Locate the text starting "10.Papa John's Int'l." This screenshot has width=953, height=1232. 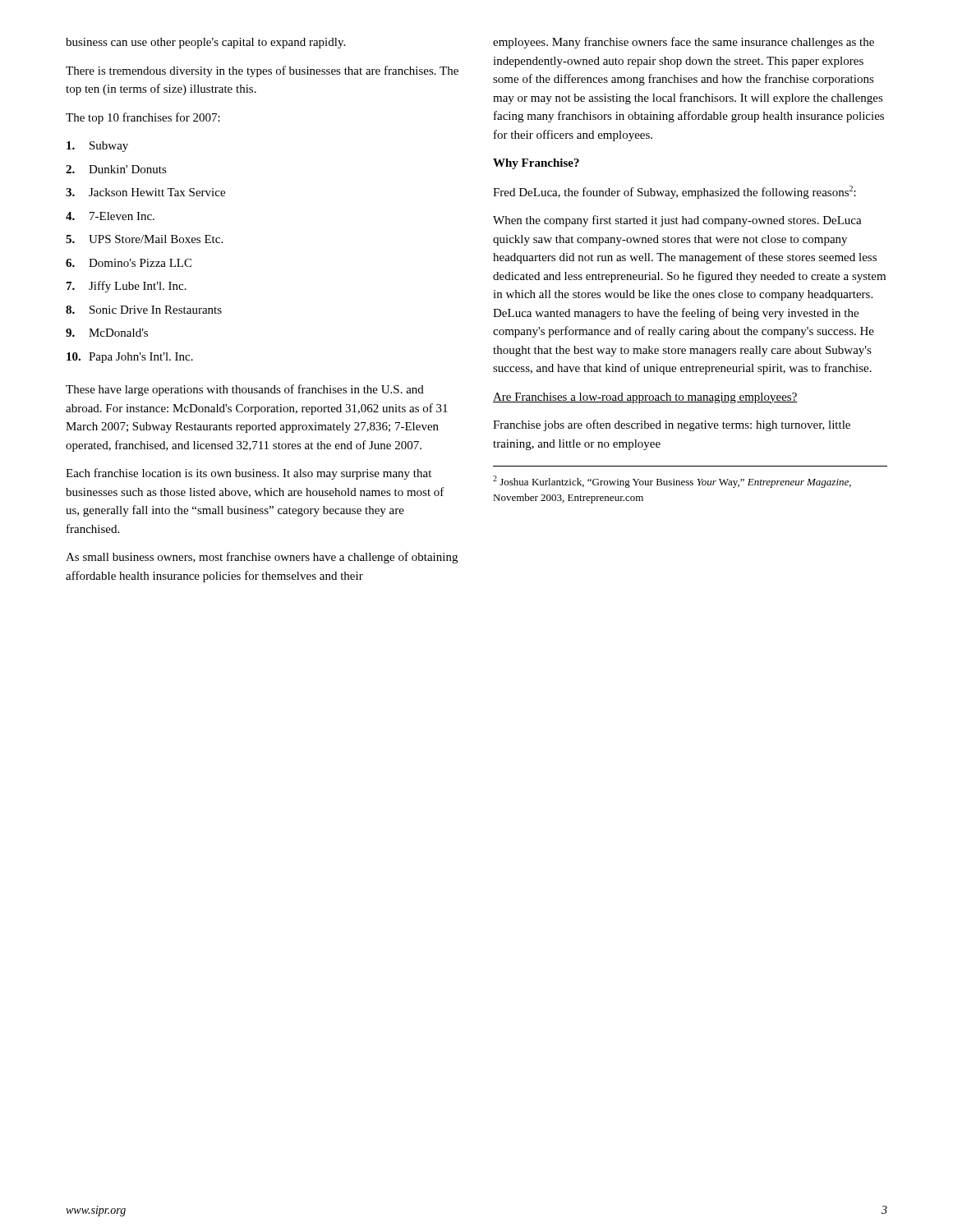pyautogui.click(x=130, y=356)
